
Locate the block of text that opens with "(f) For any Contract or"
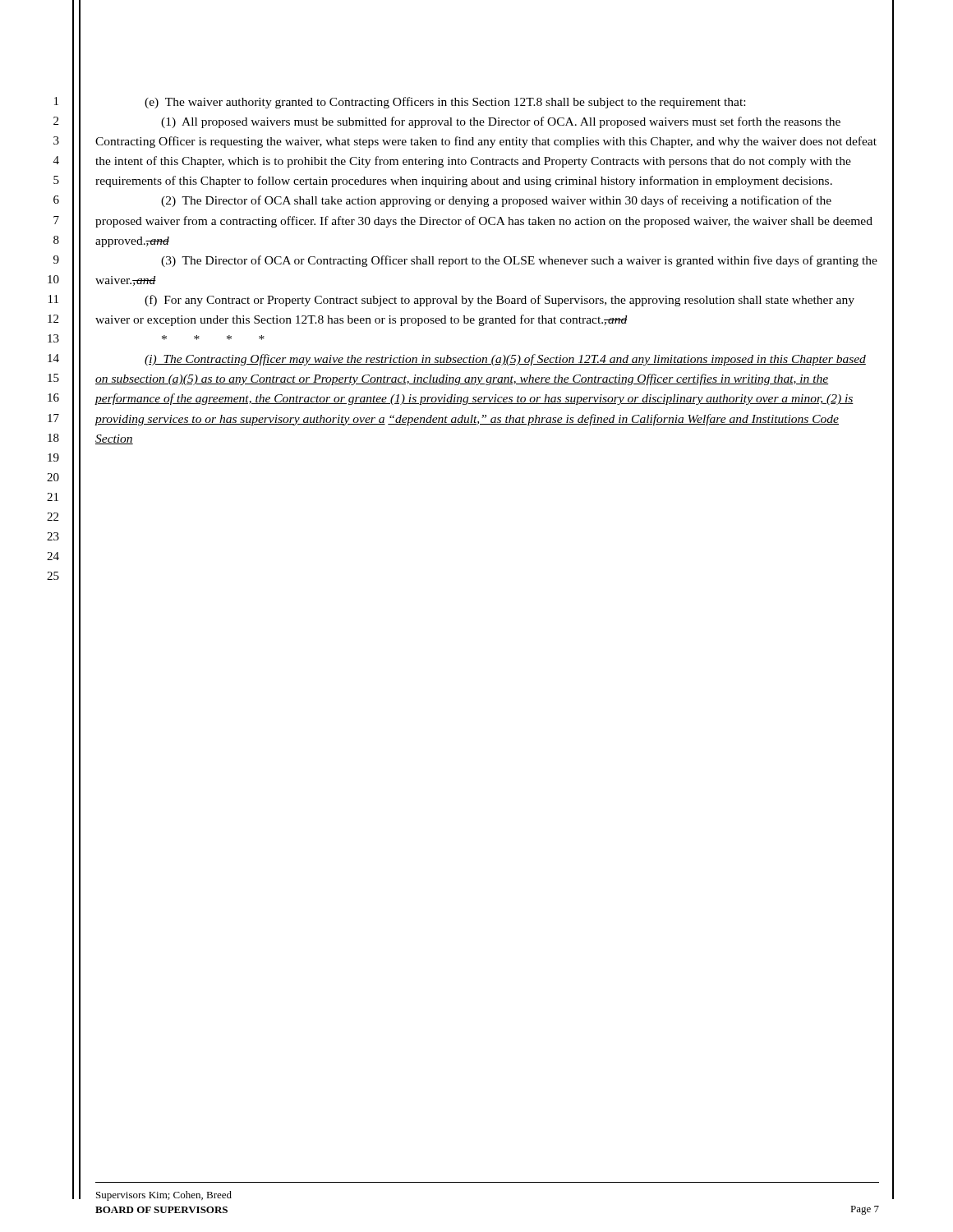click(x=475, y=309)
